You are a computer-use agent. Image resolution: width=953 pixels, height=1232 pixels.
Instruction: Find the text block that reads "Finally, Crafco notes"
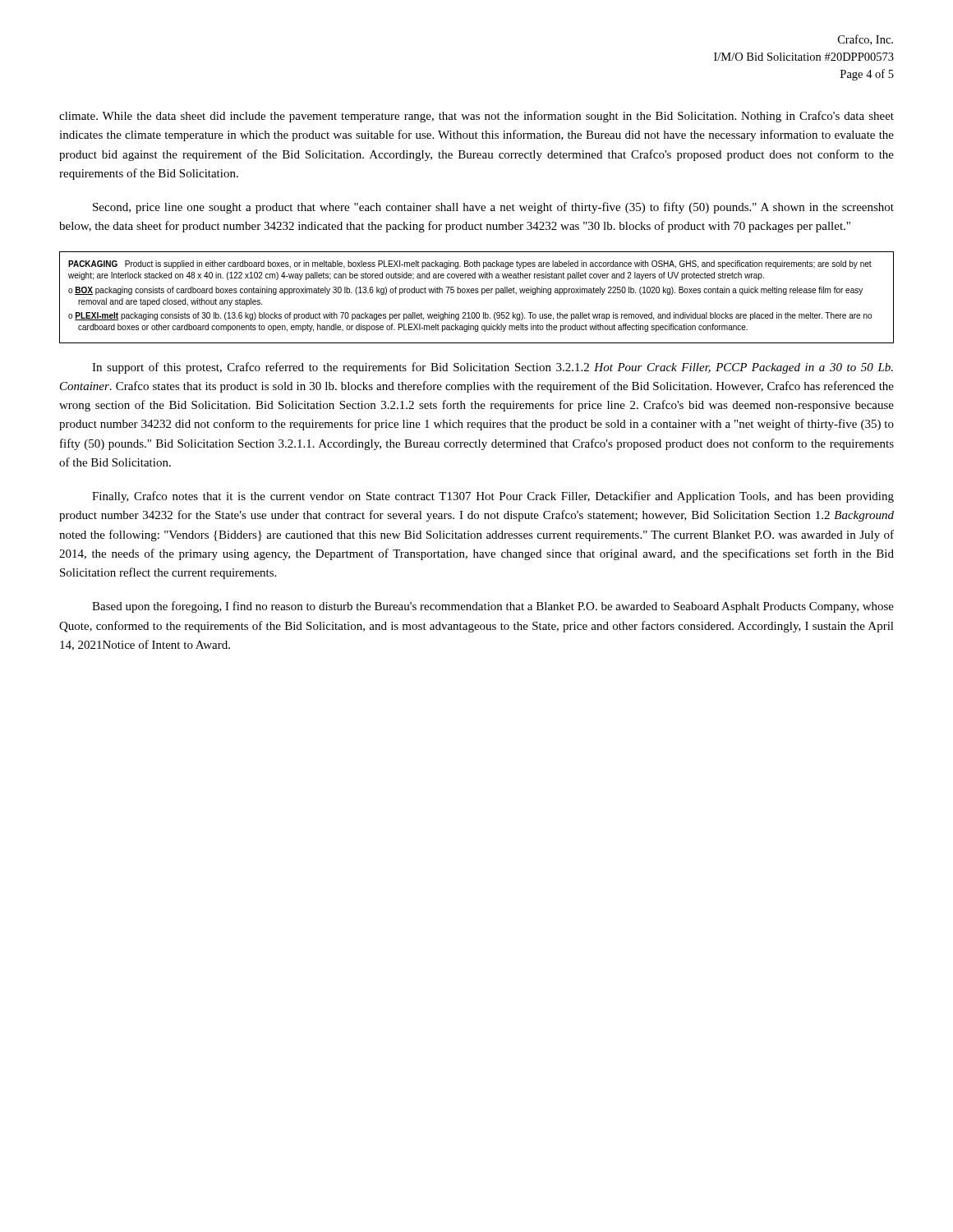[x=476, y=534]
